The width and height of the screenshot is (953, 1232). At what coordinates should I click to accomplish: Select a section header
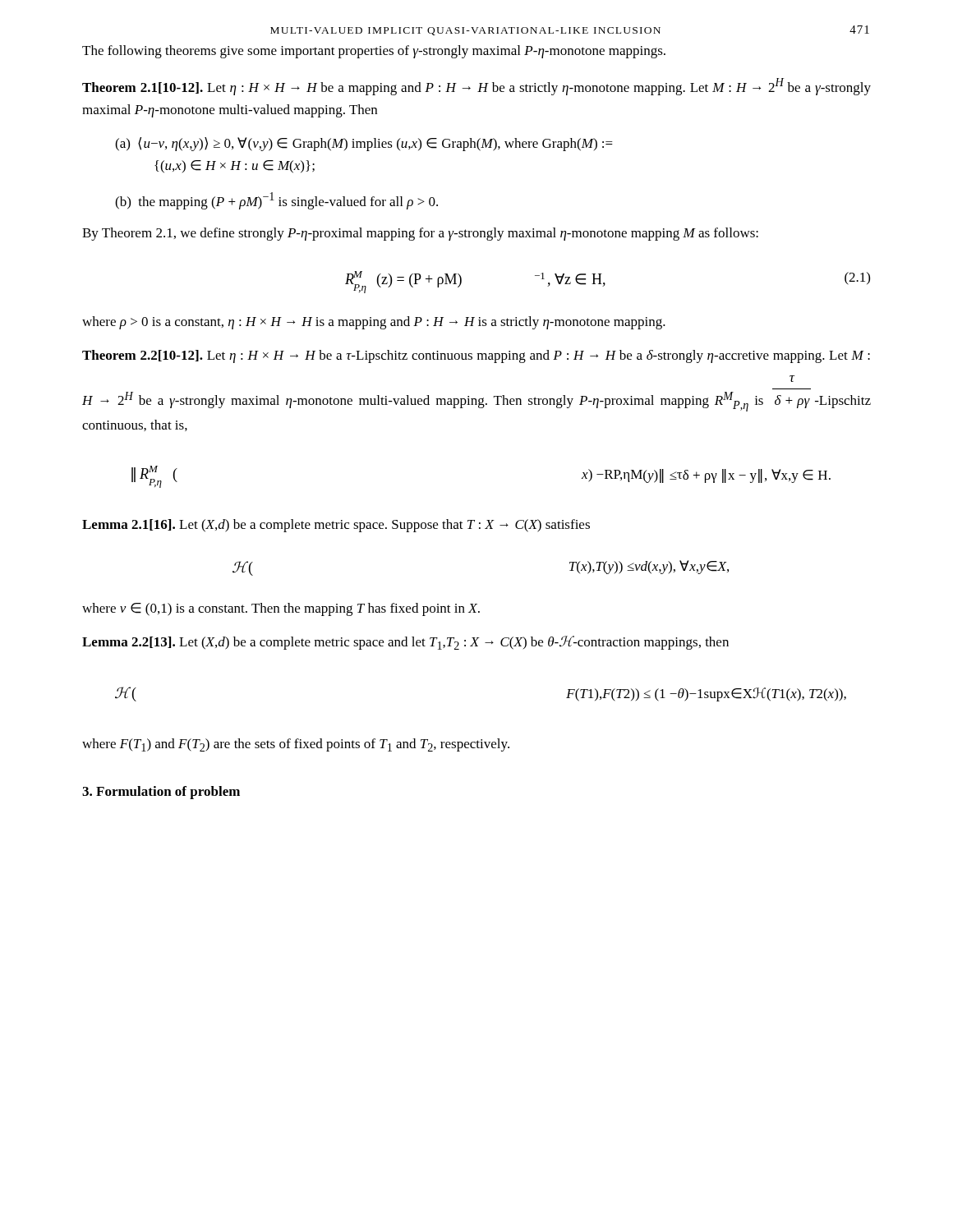click(476, 791)
